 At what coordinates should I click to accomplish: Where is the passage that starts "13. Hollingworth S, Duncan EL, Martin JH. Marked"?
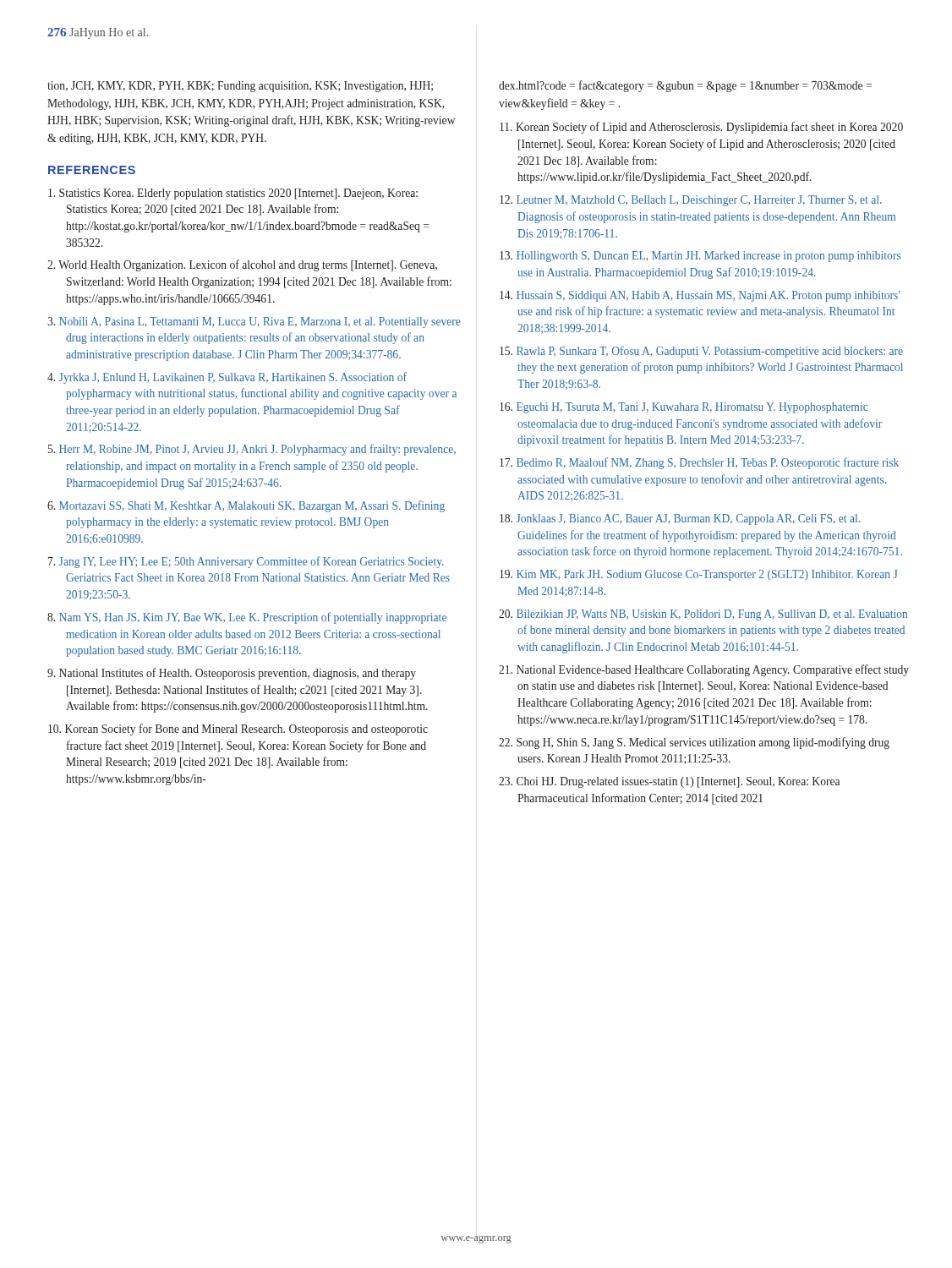click(x=700, y=264)
